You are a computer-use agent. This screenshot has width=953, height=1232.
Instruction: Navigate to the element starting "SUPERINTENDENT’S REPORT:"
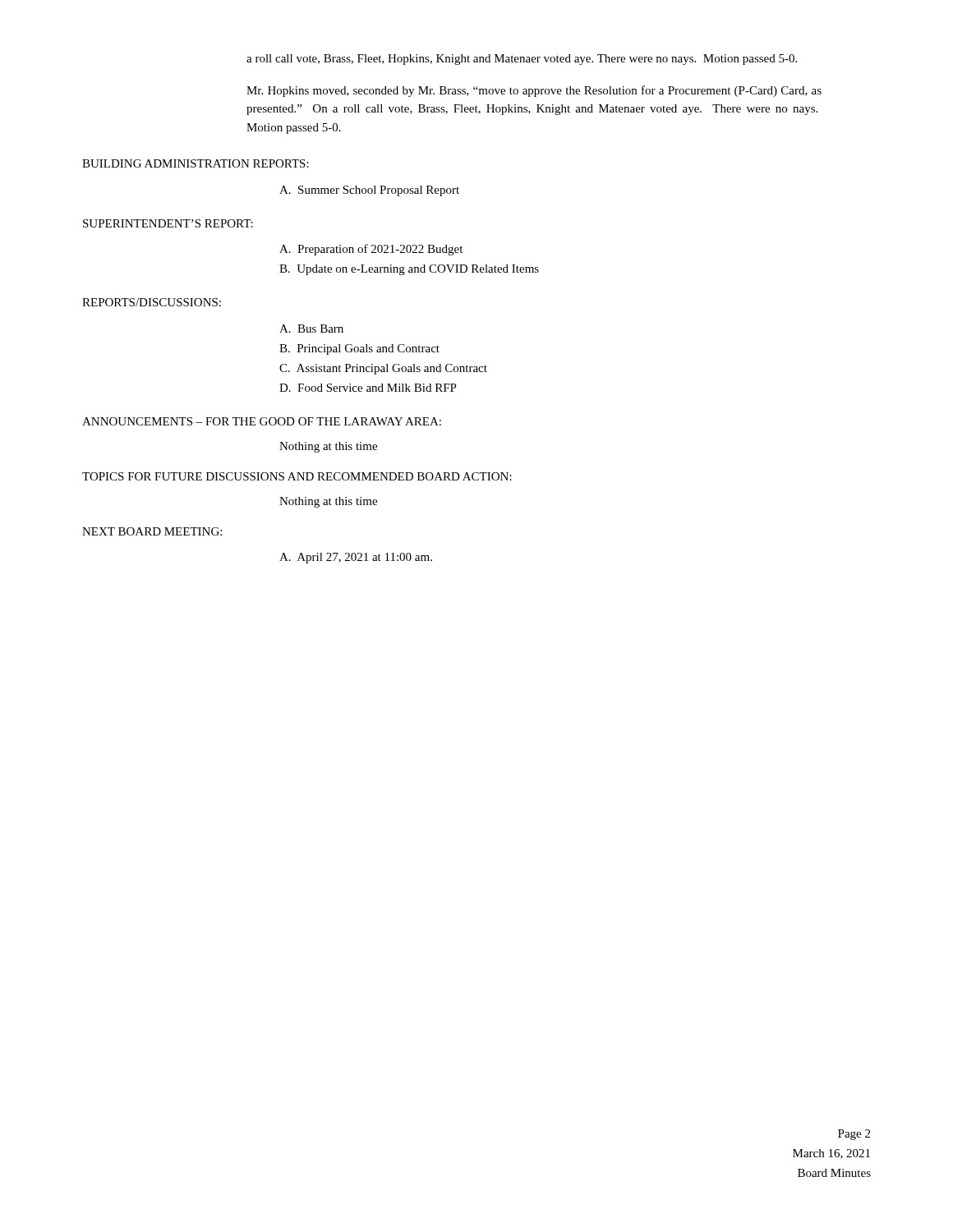(x=168, y=223)
